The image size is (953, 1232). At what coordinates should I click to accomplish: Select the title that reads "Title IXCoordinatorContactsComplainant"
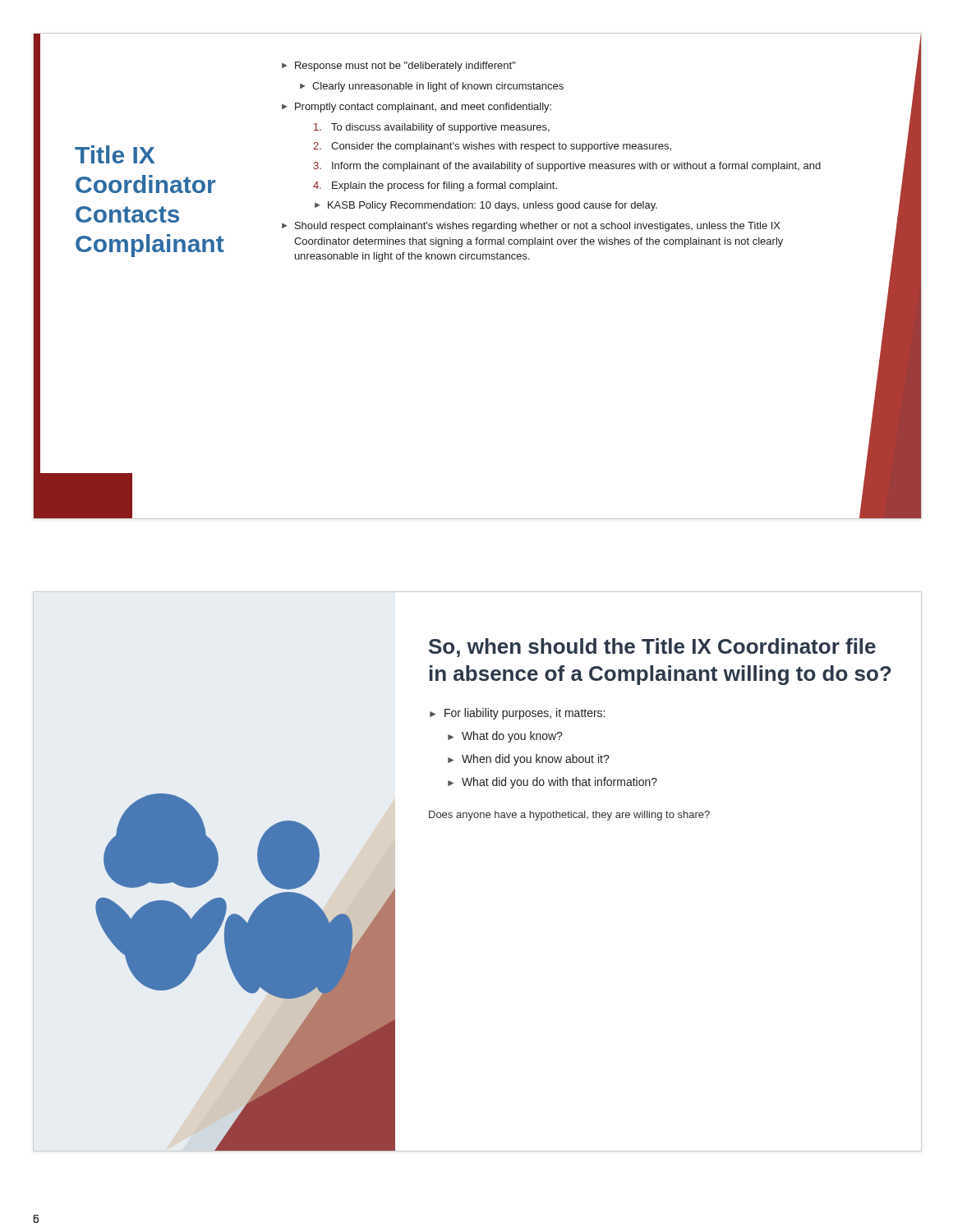(169, 200)
